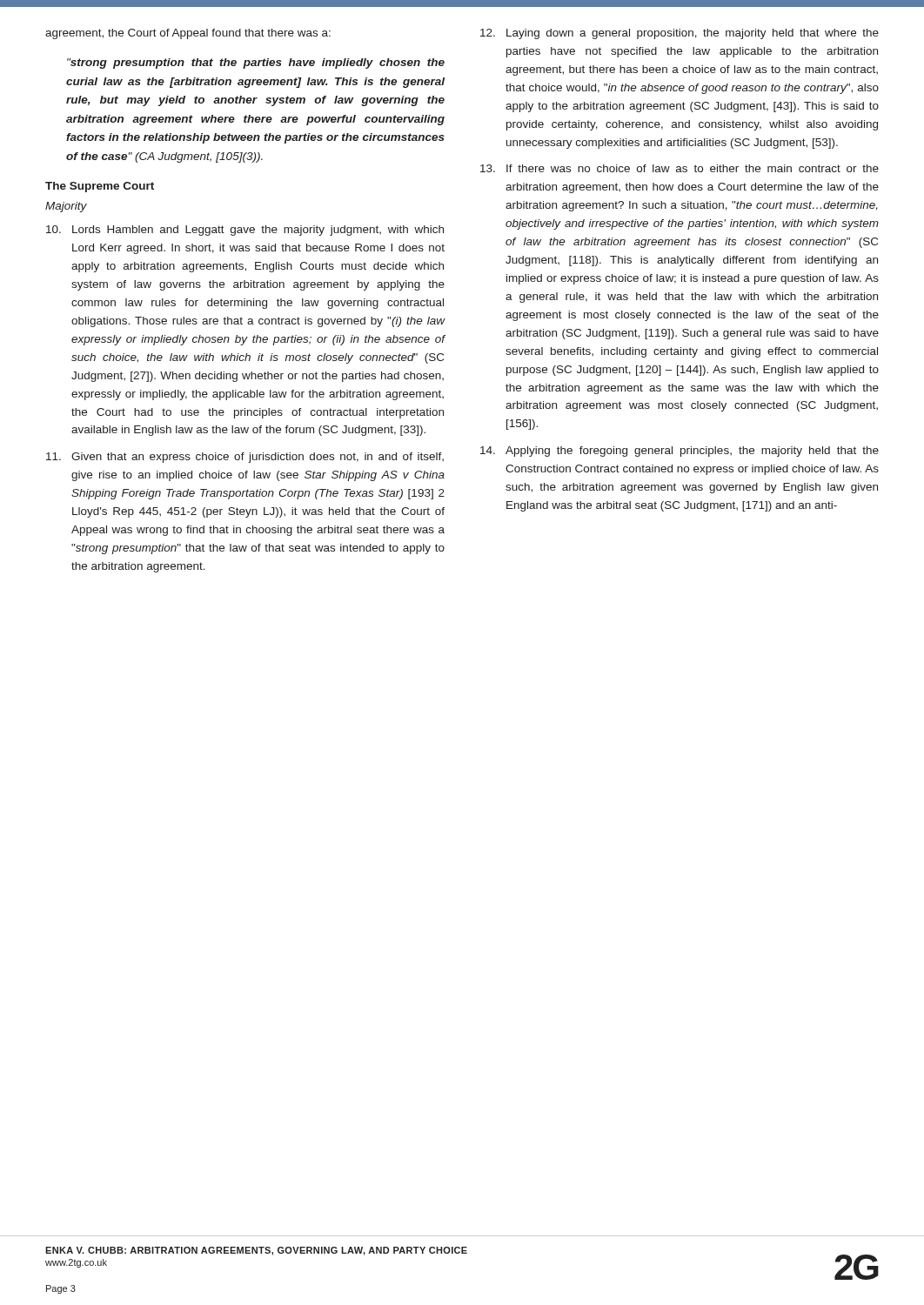Locate the text "The Supreme Court"
Image resolution: width=924 pixels, height=1305 pixels.
click(x=100, y=186)
